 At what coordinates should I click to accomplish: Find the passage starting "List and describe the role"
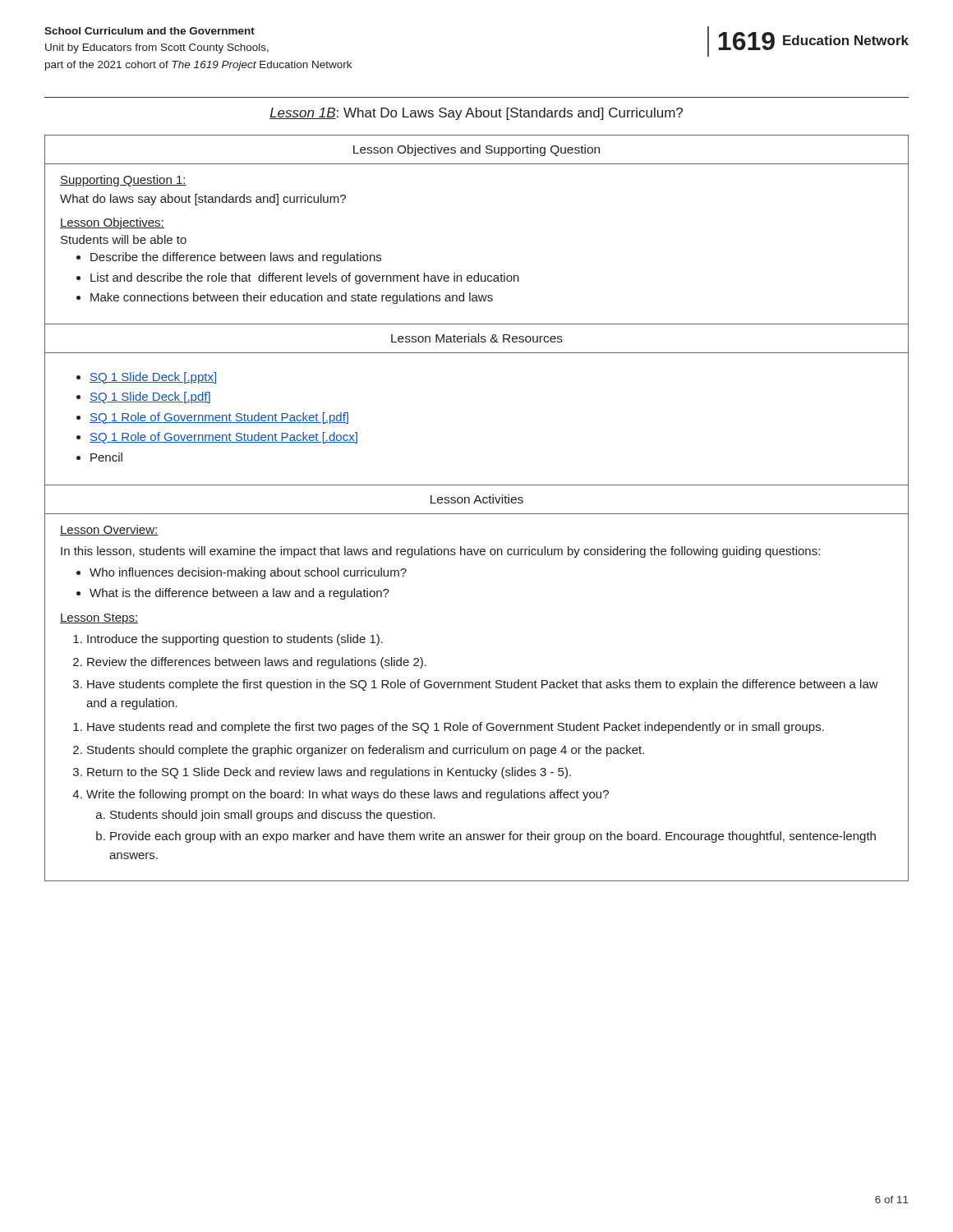[x=305, y=277]
